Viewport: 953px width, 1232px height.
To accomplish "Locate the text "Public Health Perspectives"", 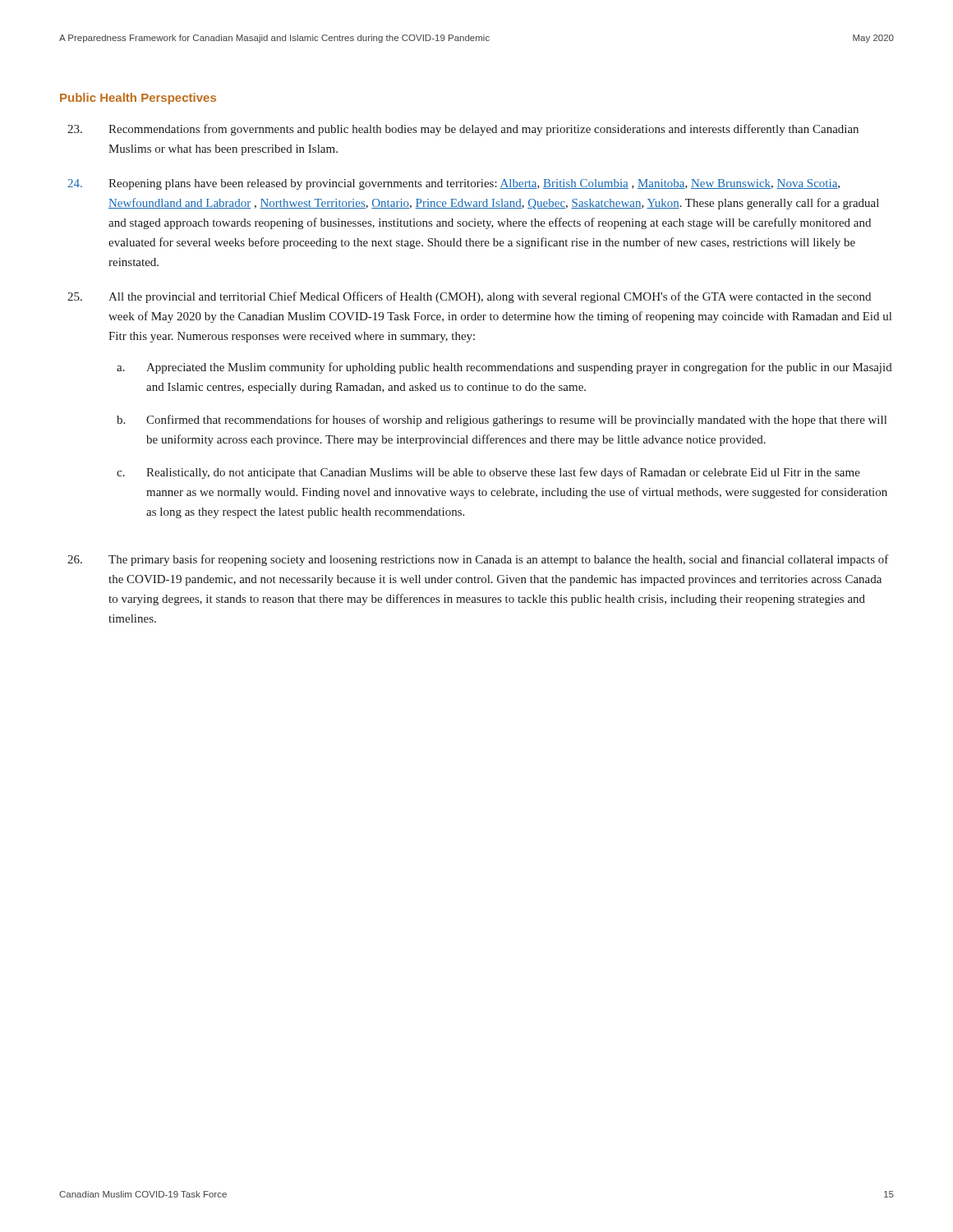I will point(138,97).
